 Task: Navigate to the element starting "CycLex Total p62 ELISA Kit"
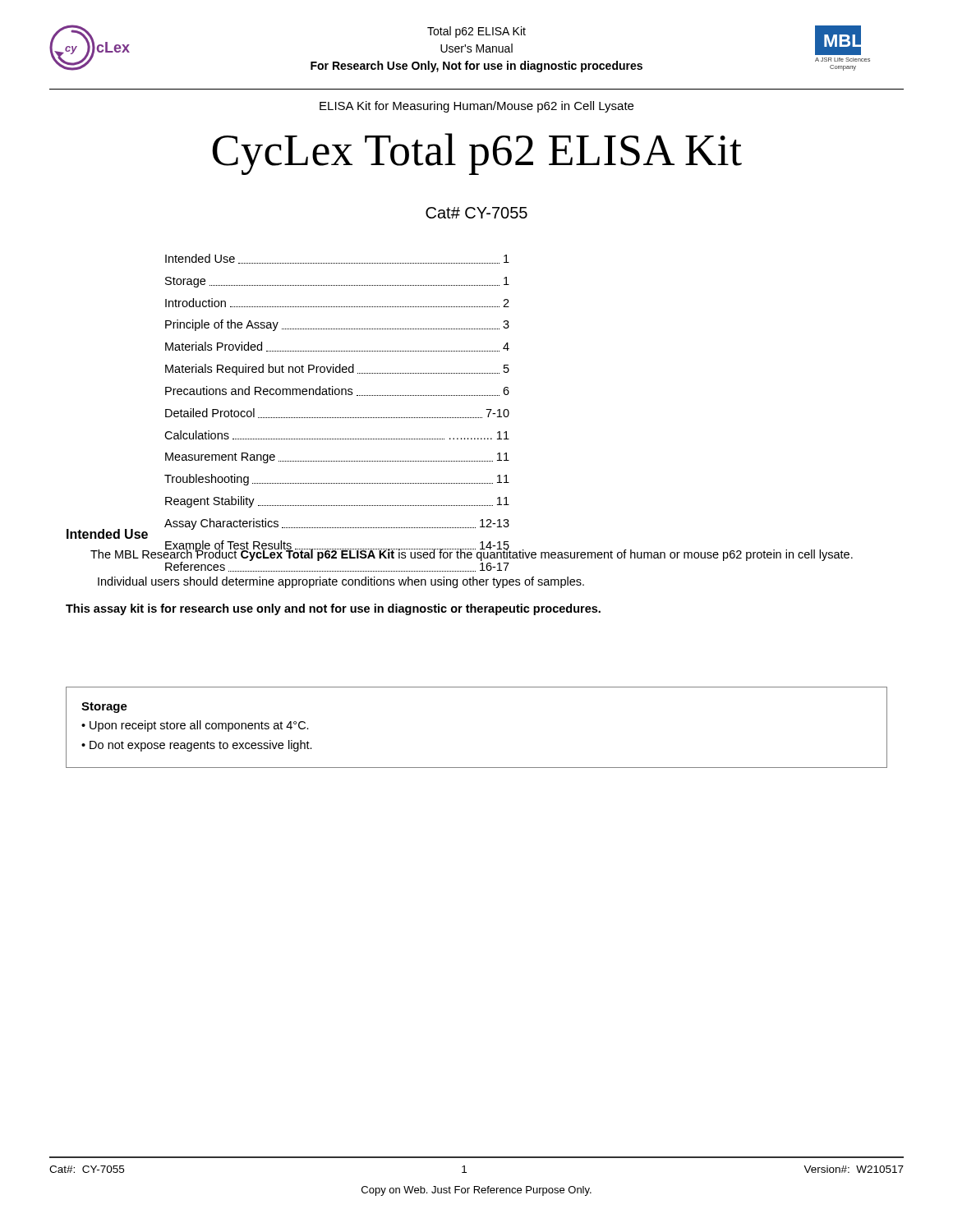click(x=476, y=150)
